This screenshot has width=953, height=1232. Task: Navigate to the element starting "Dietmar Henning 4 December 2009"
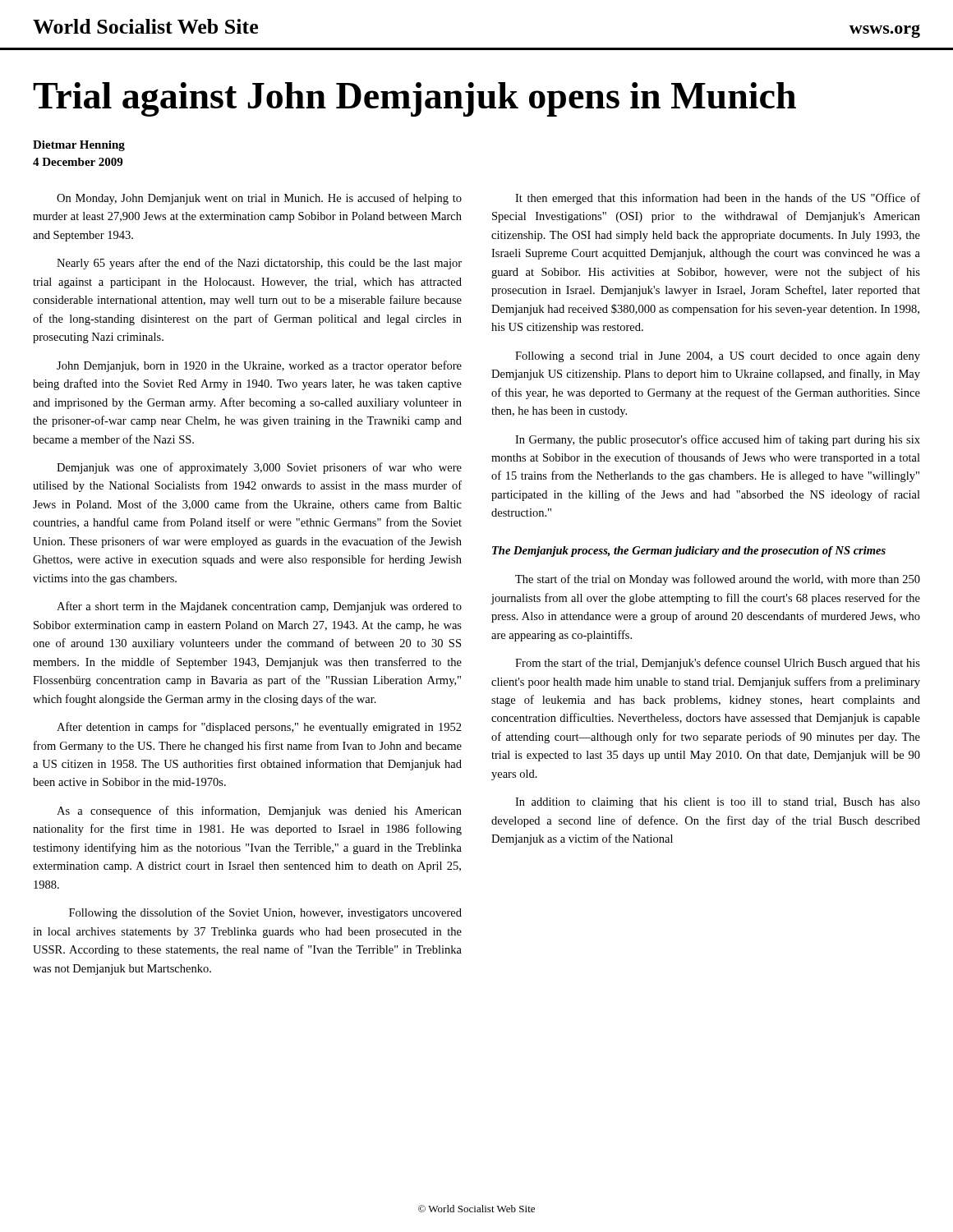point(79,146)
